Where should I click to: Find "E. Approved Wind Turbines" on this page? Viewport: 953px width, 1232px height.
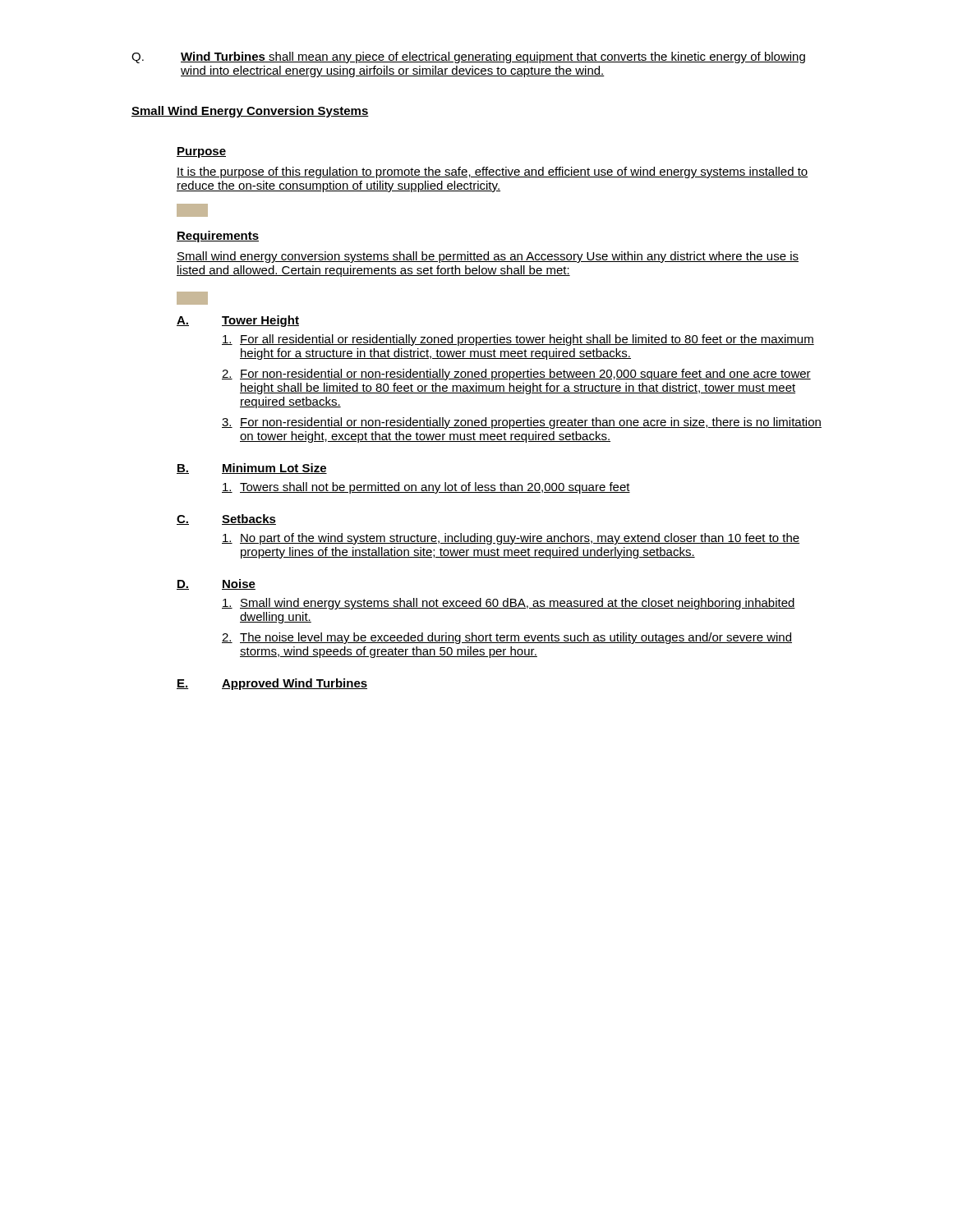pos(272,684)
